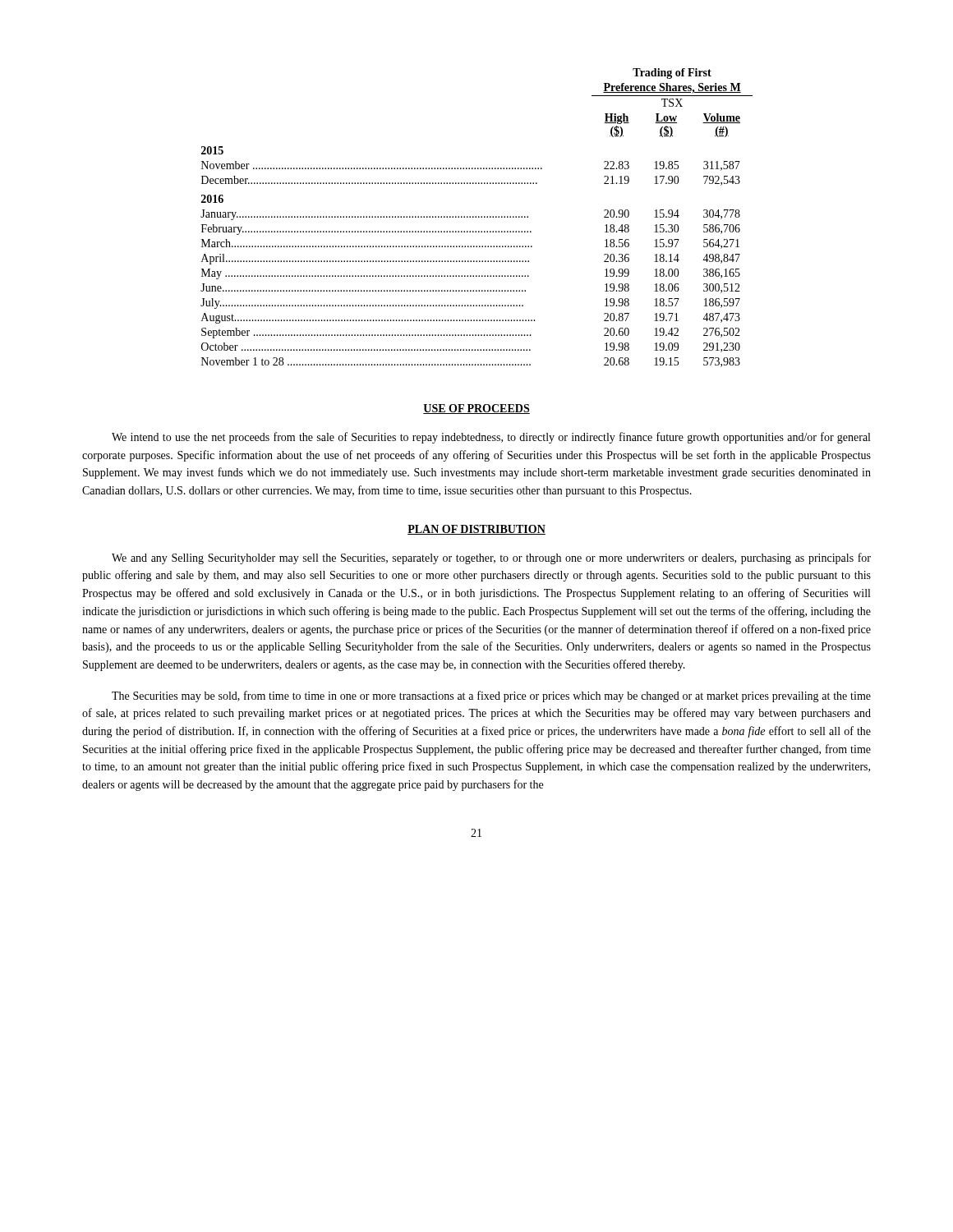Point to the block beginning "The Securities may be sold, from time to"
This screenshot has width=953, height=1232.
tap(476, 740)
